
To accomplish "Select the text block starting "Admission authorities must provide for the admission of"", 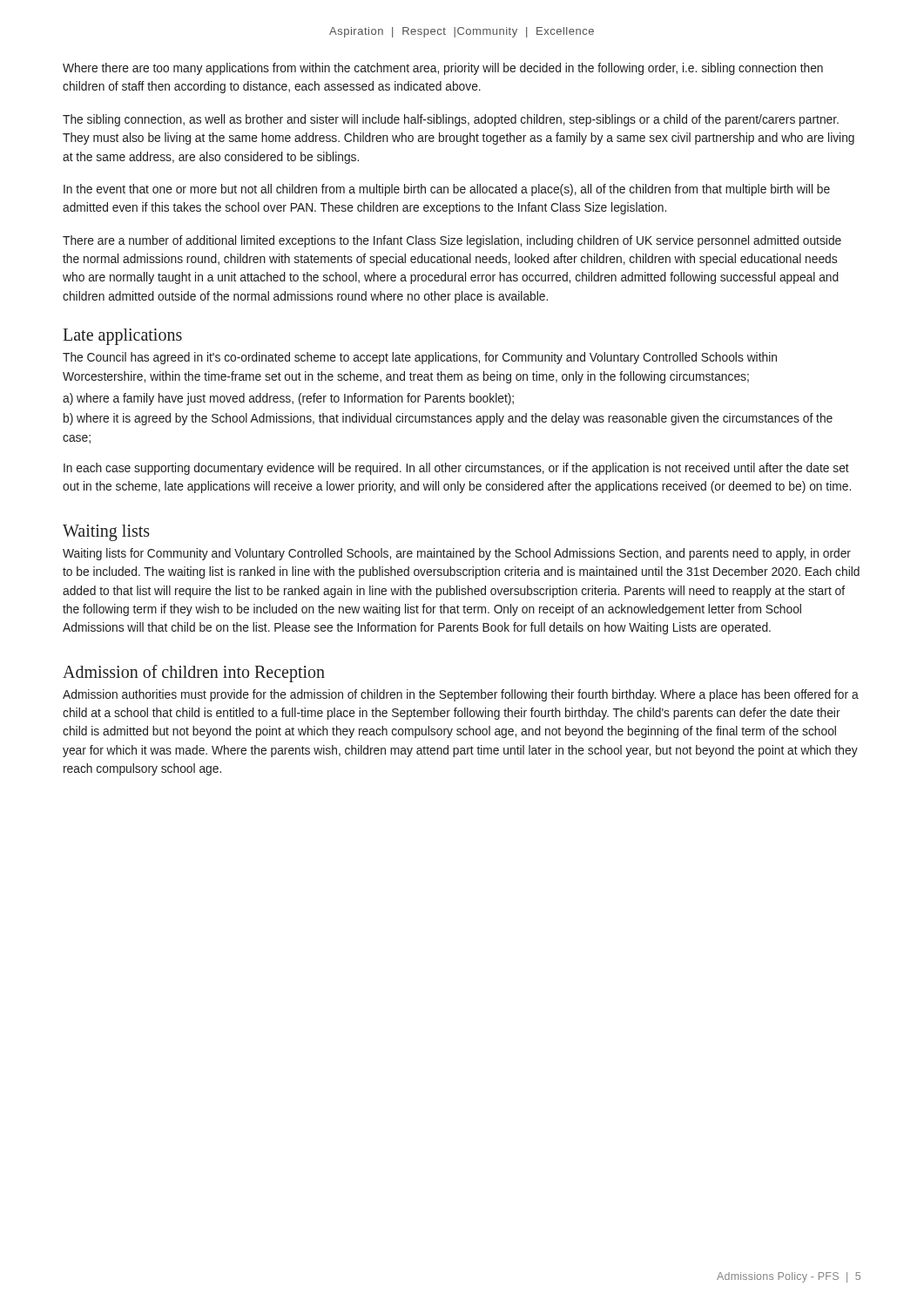I will [461, 732].
